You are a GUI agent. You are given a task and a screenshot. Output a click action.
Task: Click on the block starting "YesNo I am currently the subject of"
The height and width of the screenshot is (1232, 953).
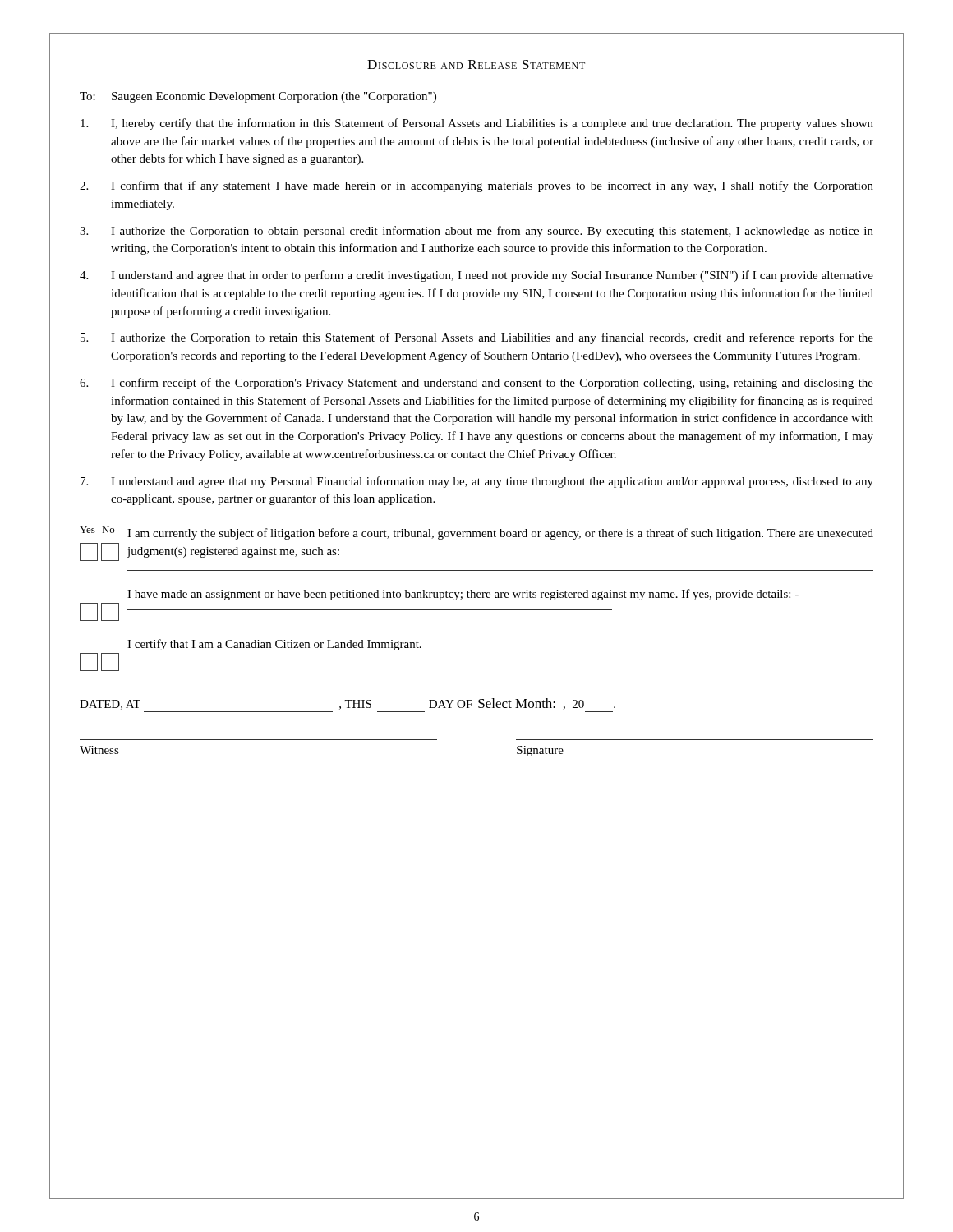point(476,547)
